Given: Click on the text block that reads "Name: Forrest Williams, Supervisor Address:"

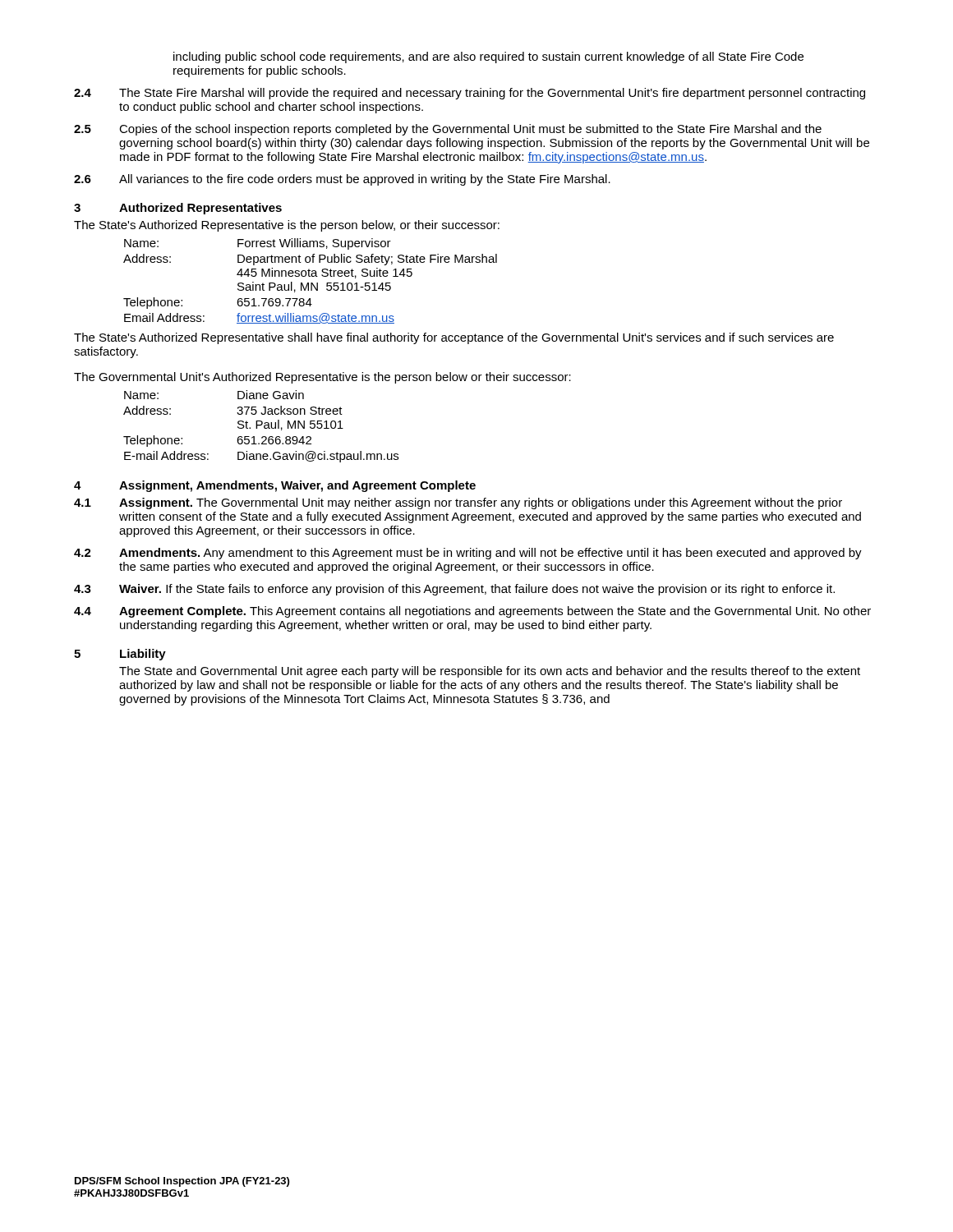Looking at the screenshot, I should [314, 280].
